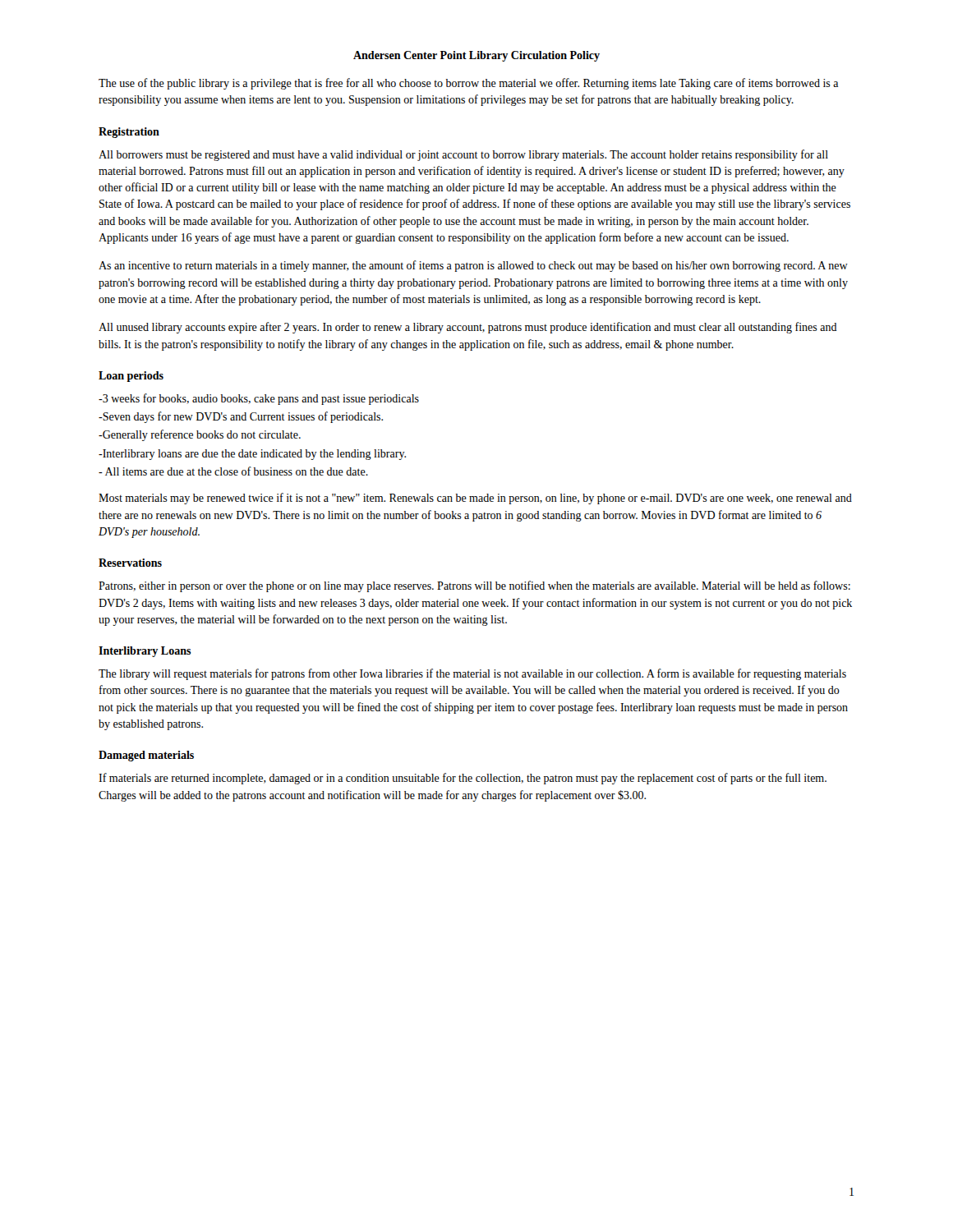Point to the block beginning "-Seven days for new DVD's and"

(241, 417)
